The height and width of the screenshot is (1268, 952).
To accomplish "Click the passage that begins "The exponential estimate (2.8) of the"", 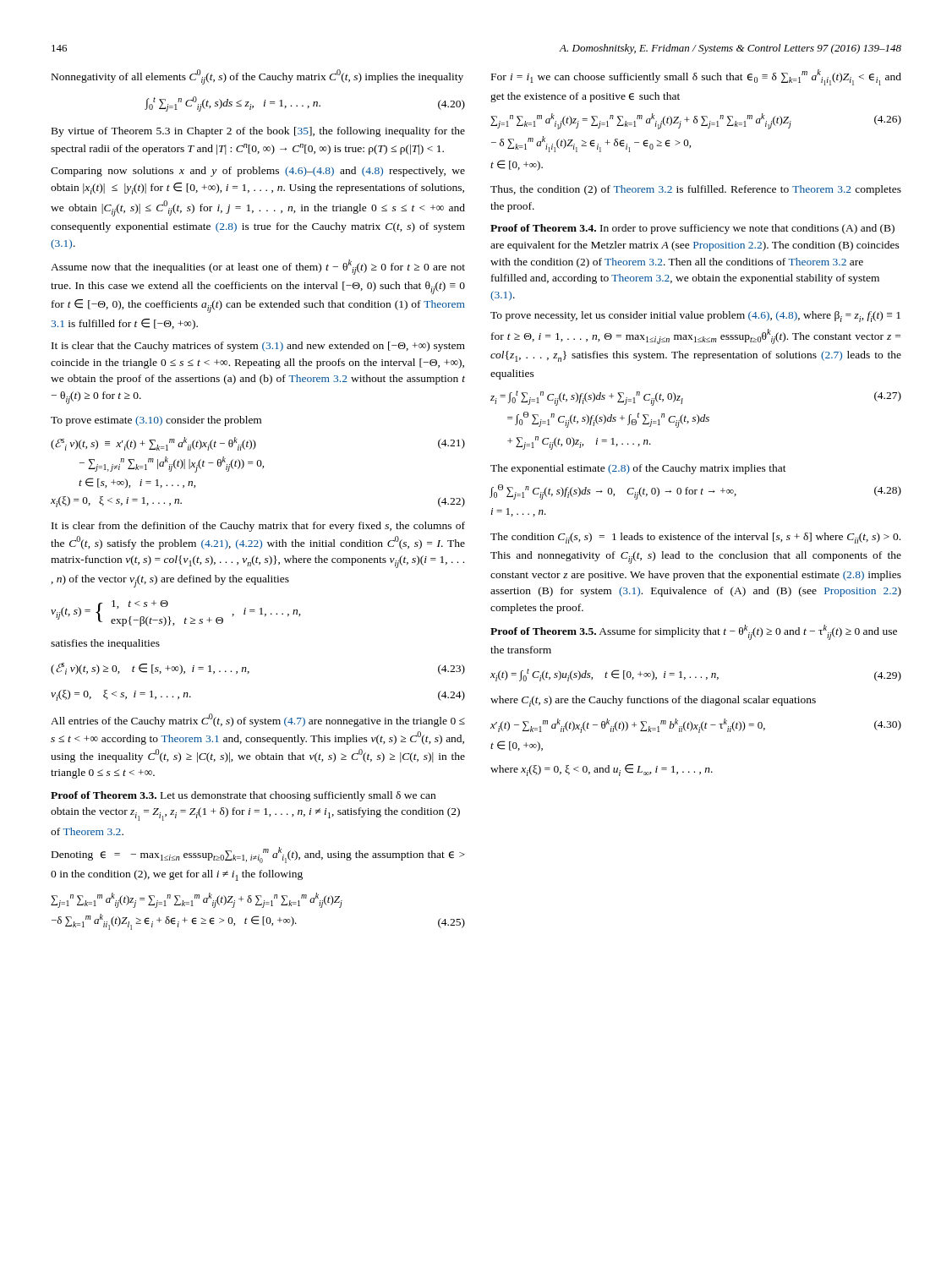I will pos(696,468).
